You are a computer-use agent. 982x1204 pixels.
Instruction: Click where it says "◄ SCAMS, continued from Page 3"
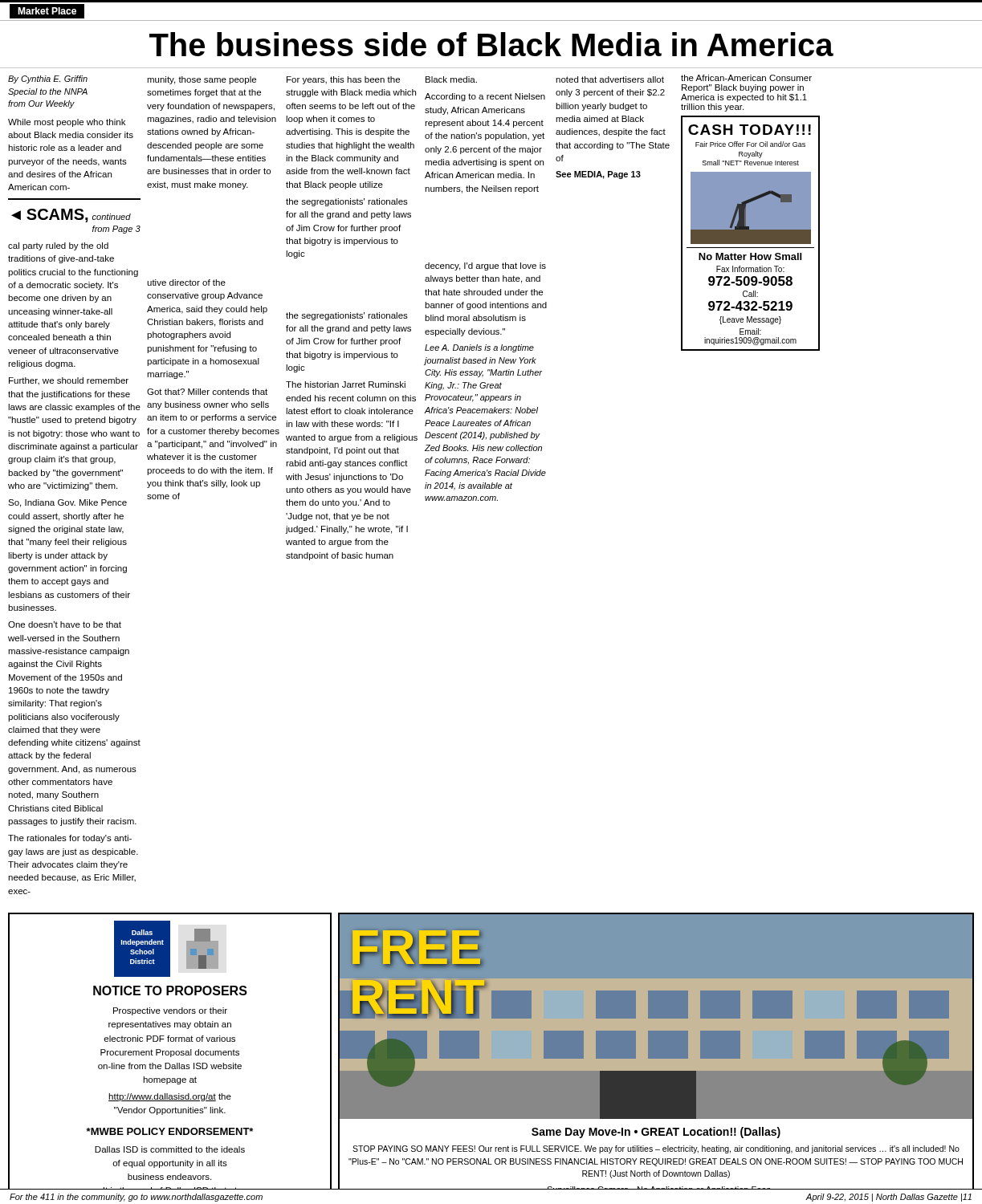click(x=74, y=219)
